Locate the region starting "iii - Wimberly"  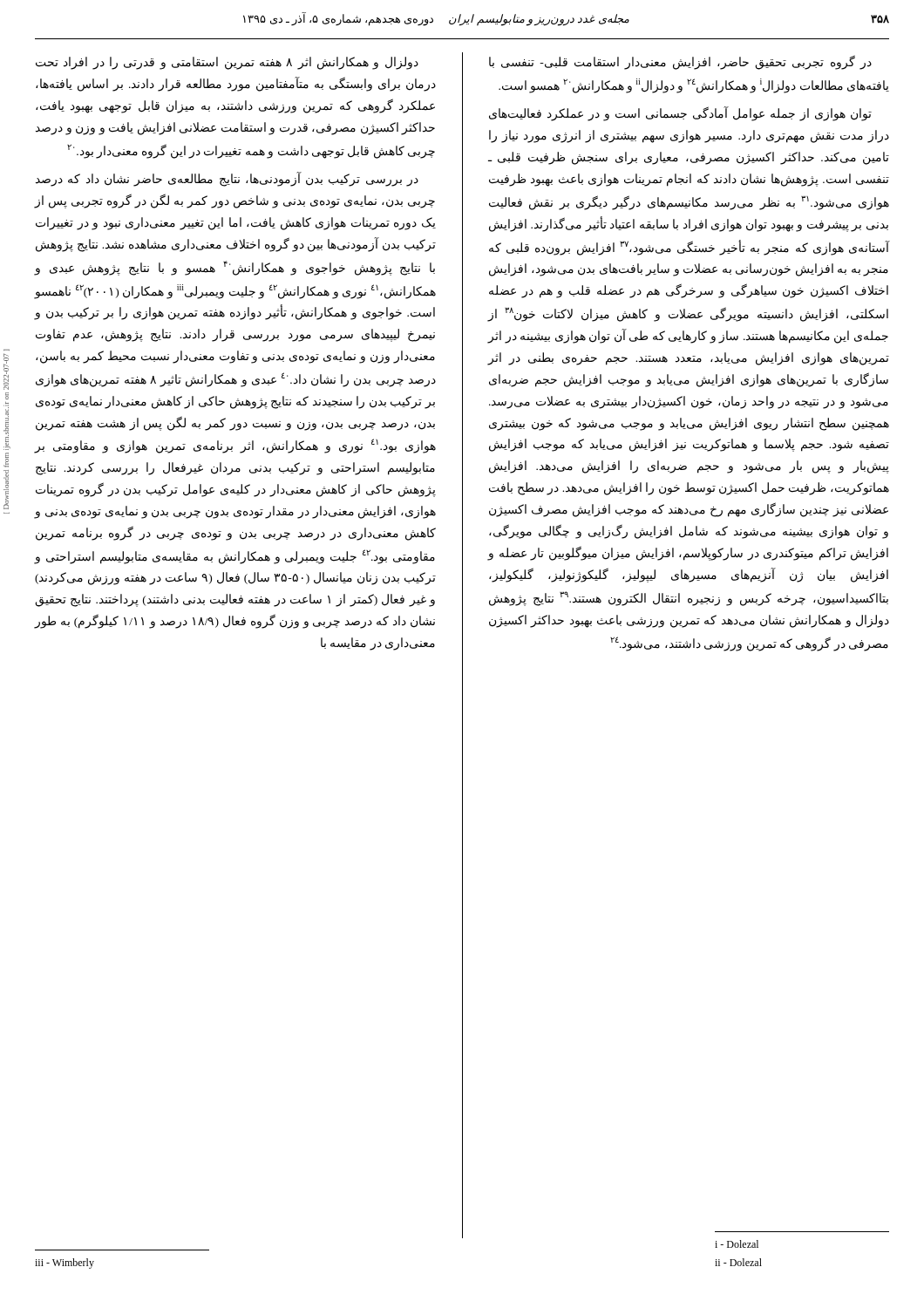click(x=64, y=1263)
